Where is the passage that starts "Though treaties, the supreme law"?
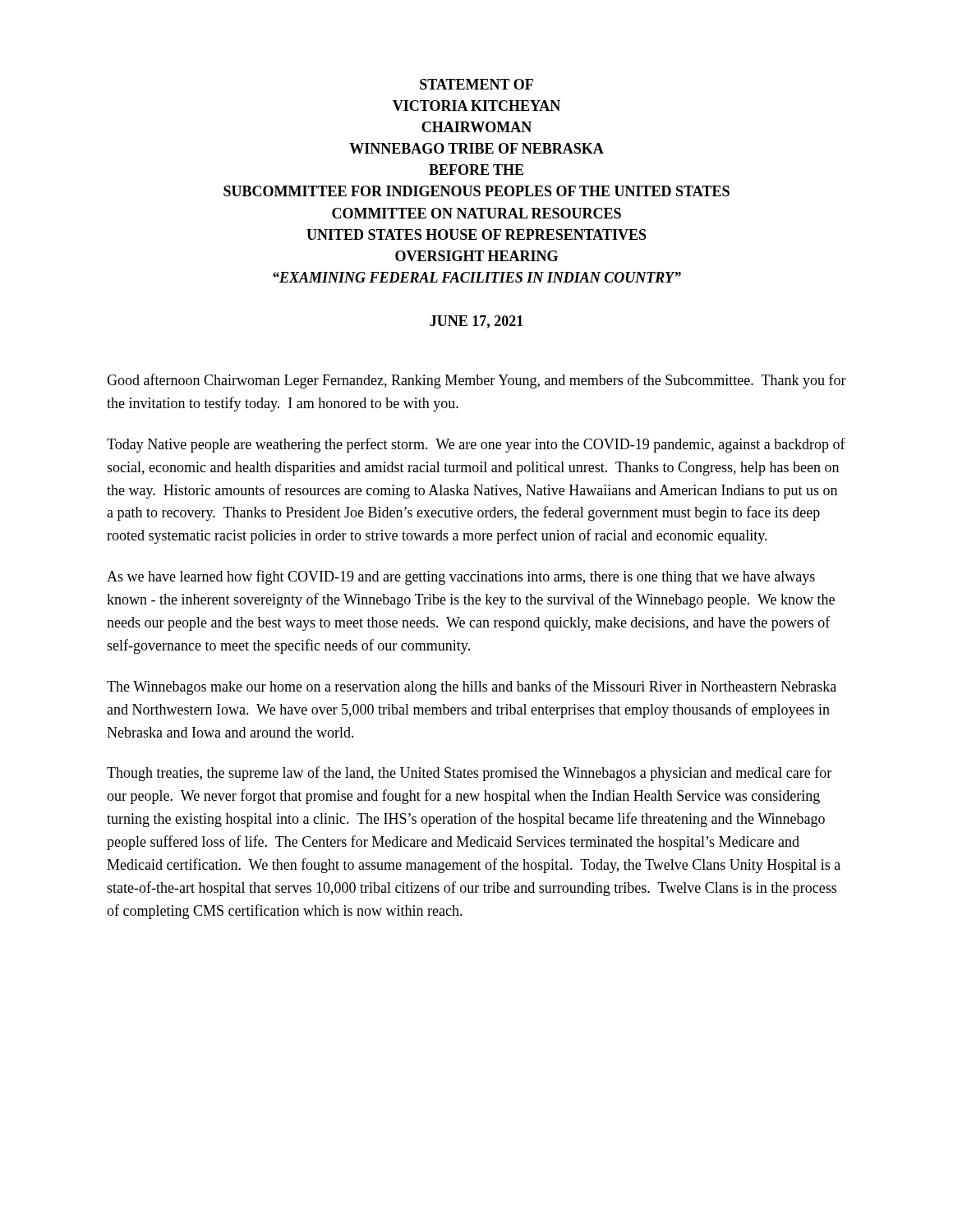This screenshot has height=1232, width=953. (474, 842)
